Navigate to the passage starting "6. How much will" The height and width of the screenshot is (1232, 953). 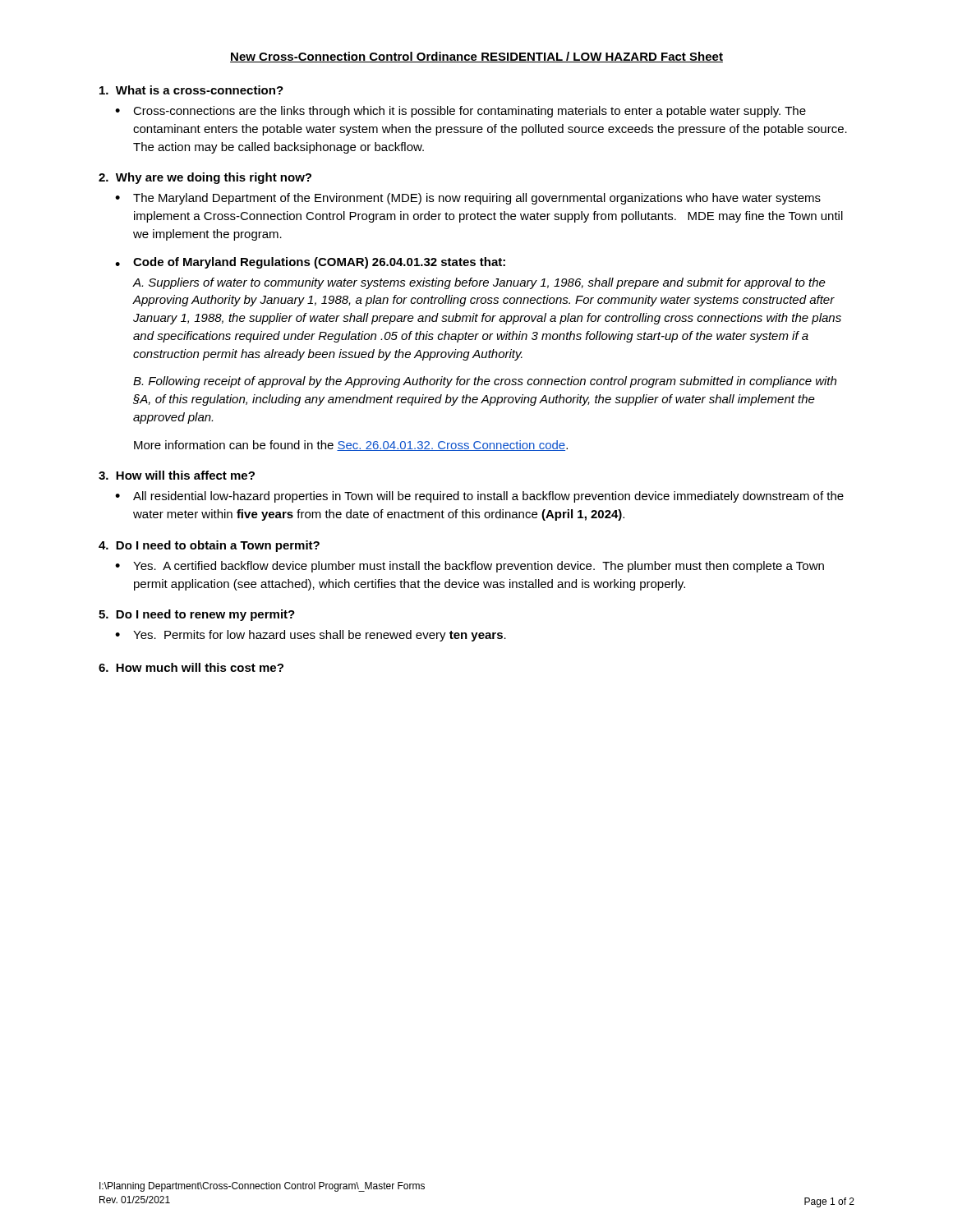pyautogui.click(x=191, y=668)
